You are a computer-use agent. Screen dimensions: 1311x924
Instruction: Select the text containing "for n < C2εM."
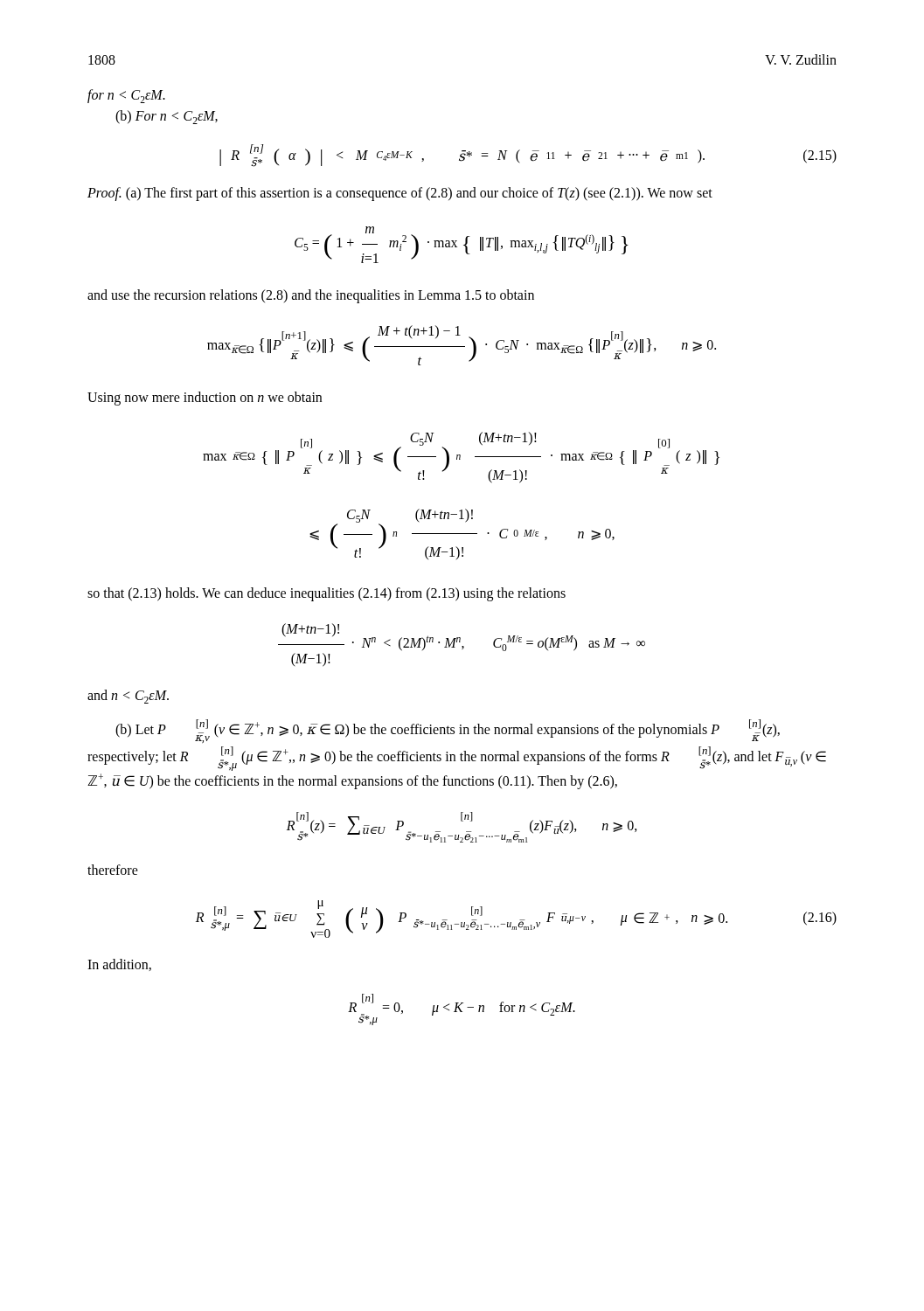[127, 96]
